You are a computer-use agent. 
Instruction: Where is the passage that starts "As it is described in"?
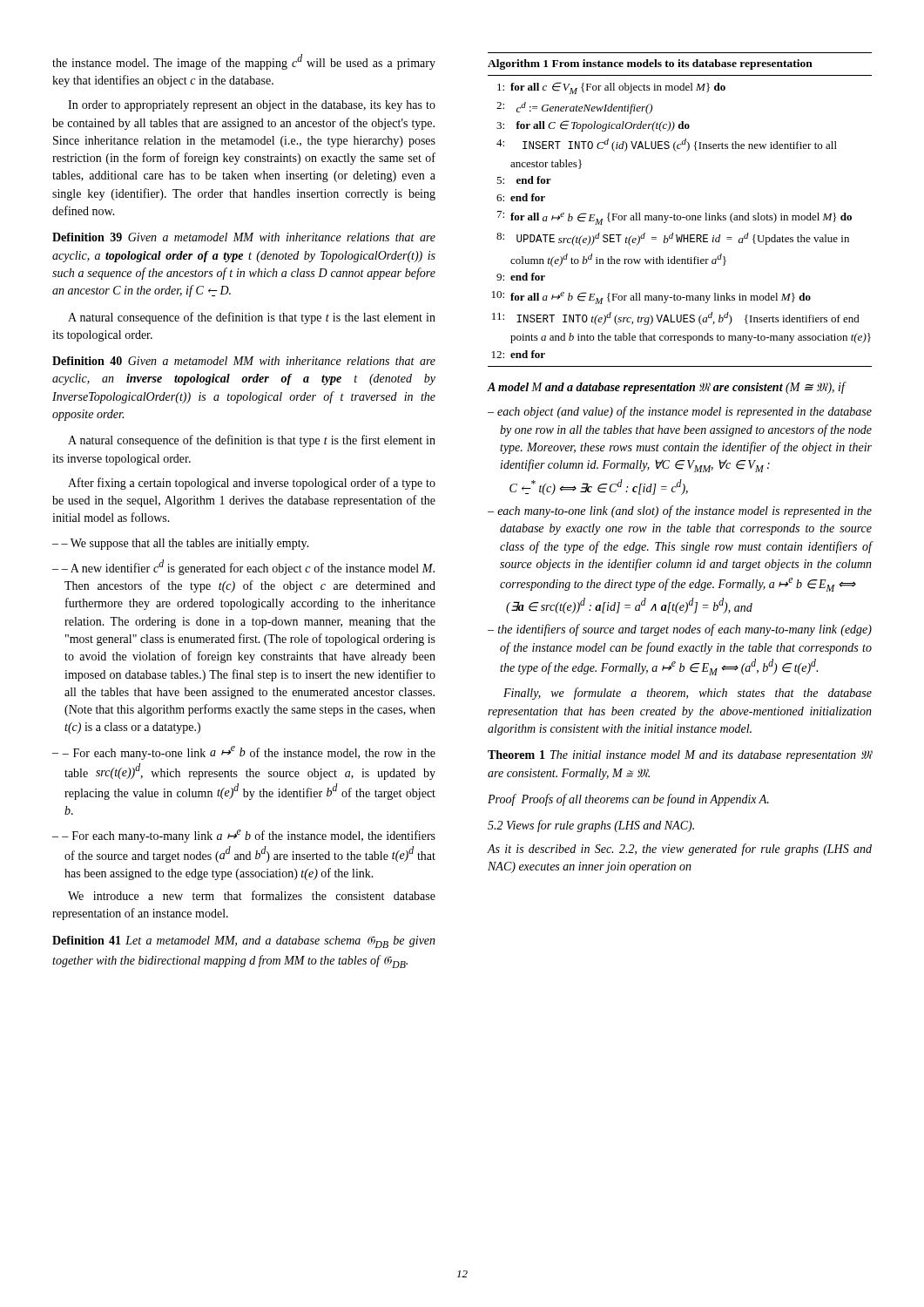680,858
